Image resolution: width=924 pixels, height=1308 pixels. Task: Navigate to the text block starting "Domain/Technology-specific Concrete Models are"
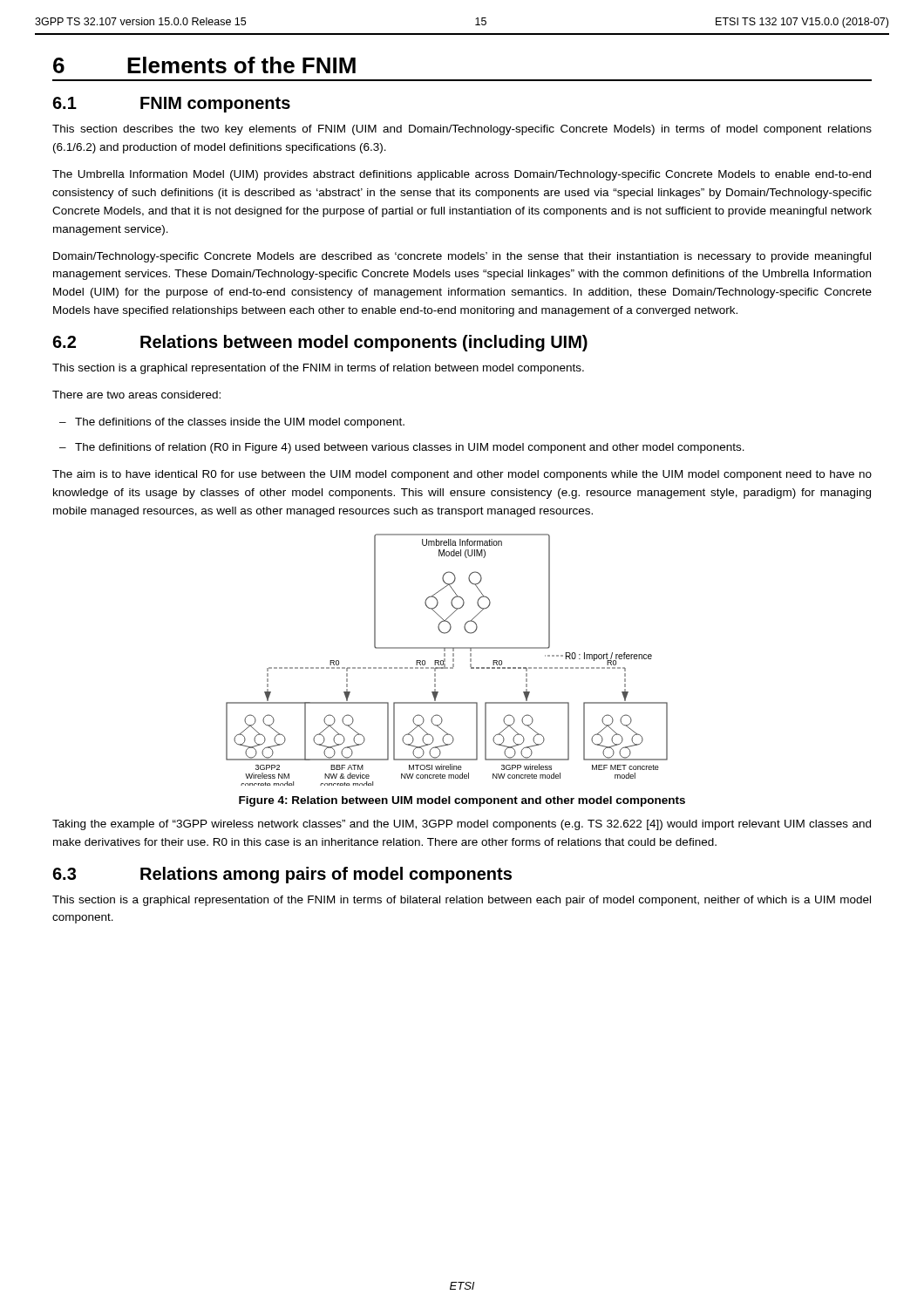[462, 284]
